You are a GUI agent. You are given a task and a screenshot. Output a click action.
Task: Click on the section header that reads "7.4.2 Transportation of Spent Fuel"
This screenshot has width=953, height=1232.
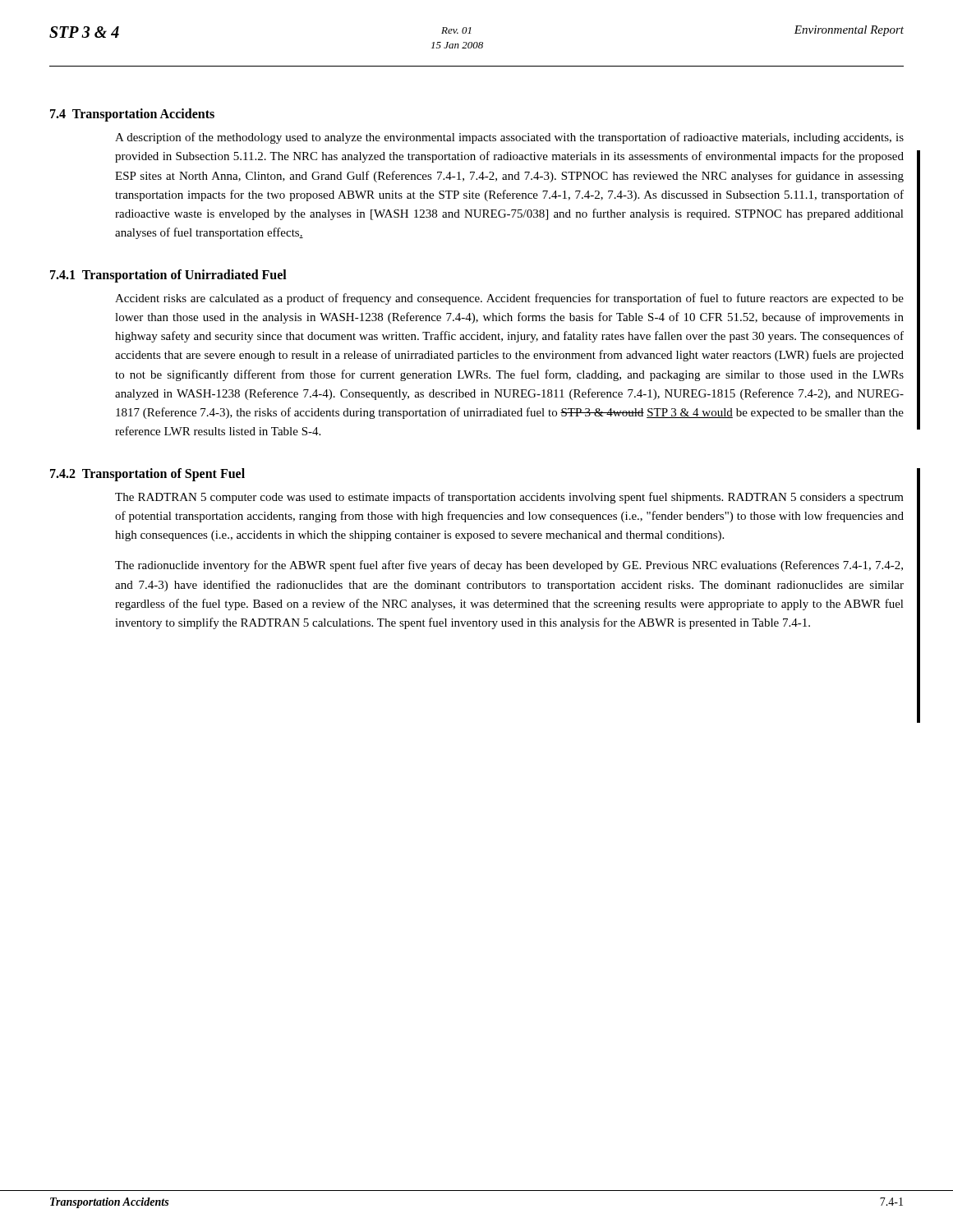pos(147,473)
